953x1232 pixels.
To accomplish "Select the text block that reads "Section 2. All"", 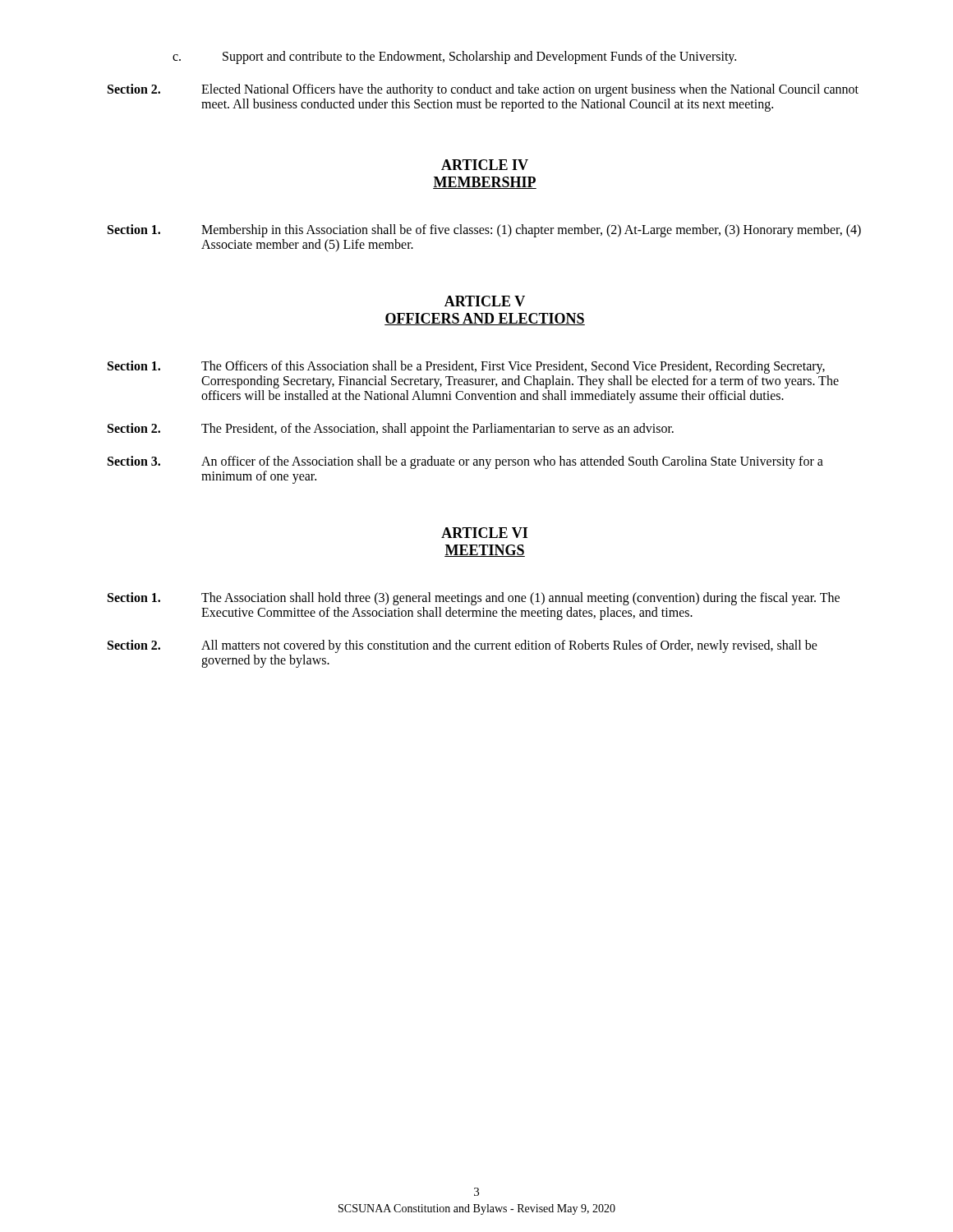I will (x=485, y=653).
